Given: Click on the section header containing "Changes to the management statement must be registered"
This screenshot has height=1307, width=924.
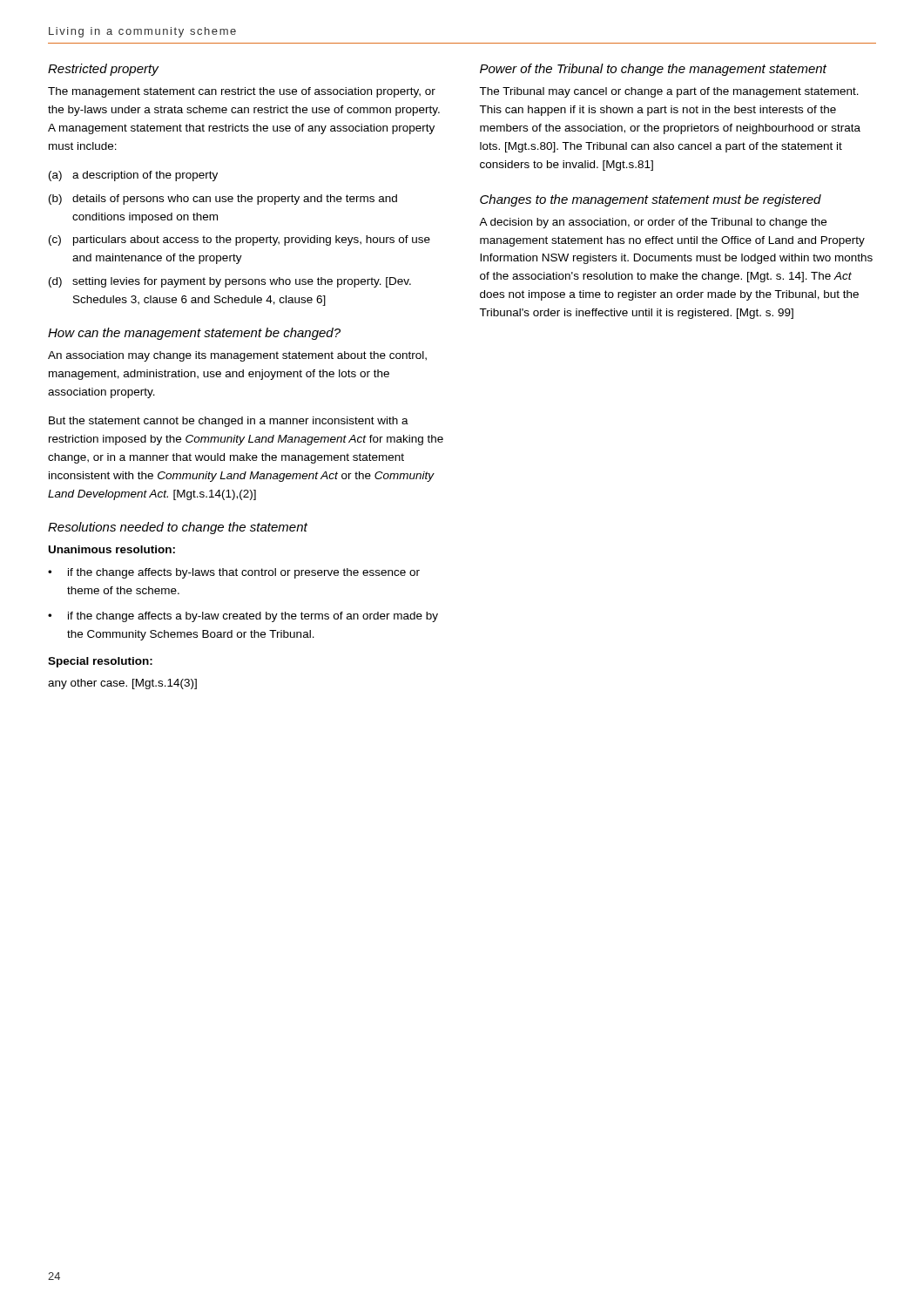Looking at the screenshot, I should coord(650,199).
